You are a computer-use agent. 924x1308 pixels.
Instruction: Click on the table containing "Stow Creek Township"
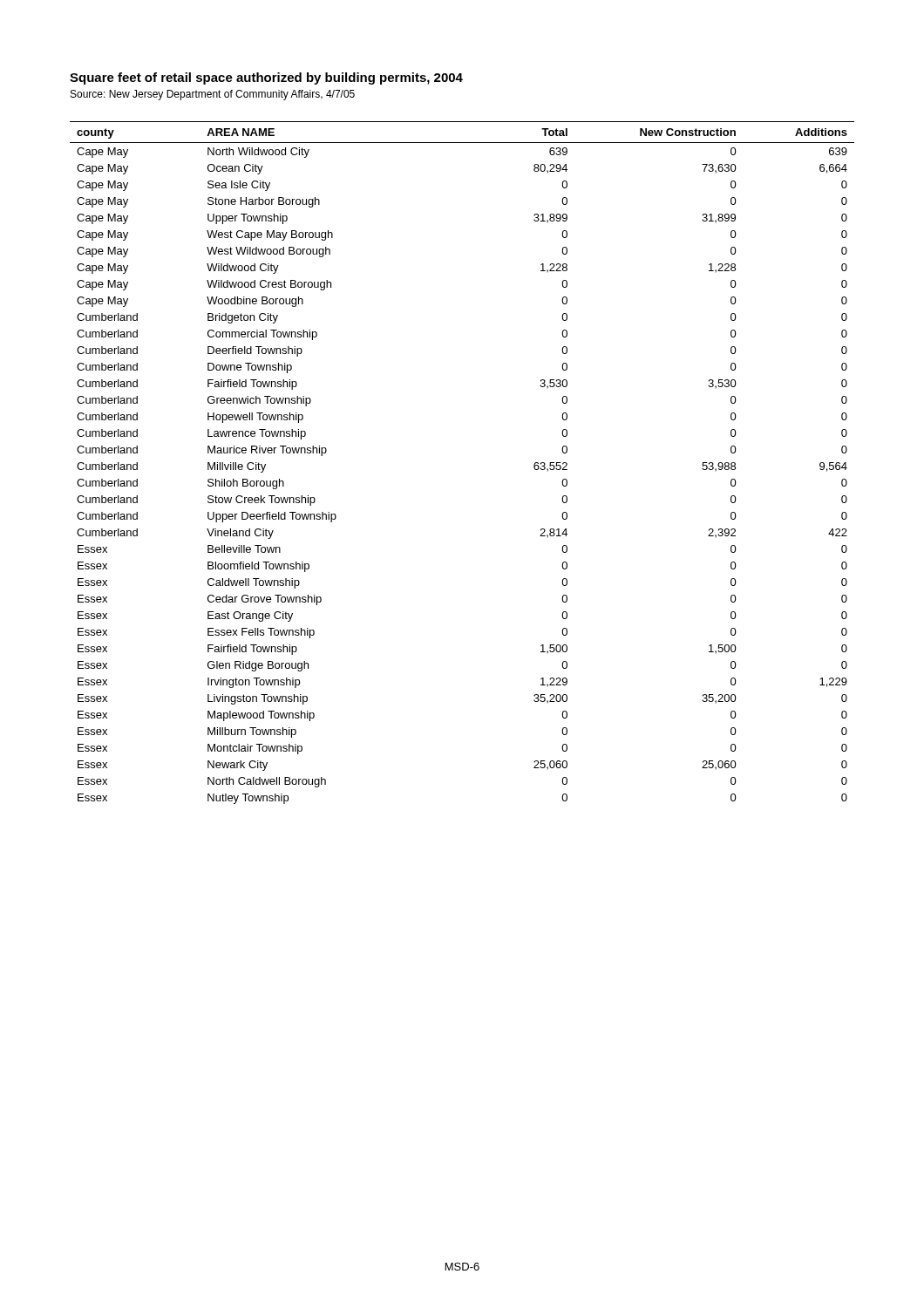[462, 463]
